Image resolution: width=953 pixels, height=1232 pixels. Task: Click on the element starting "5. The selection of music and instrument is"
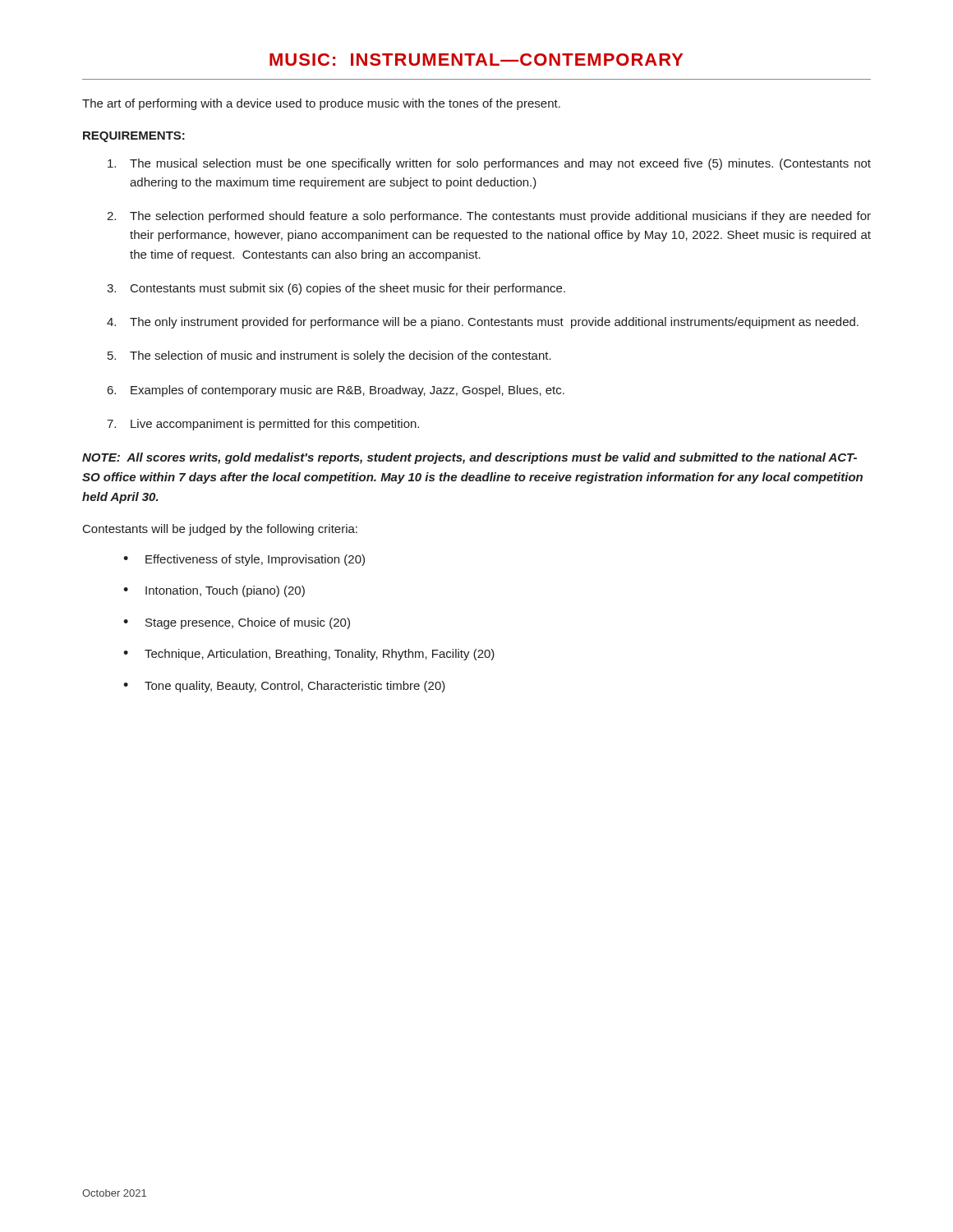coord(489,355)
